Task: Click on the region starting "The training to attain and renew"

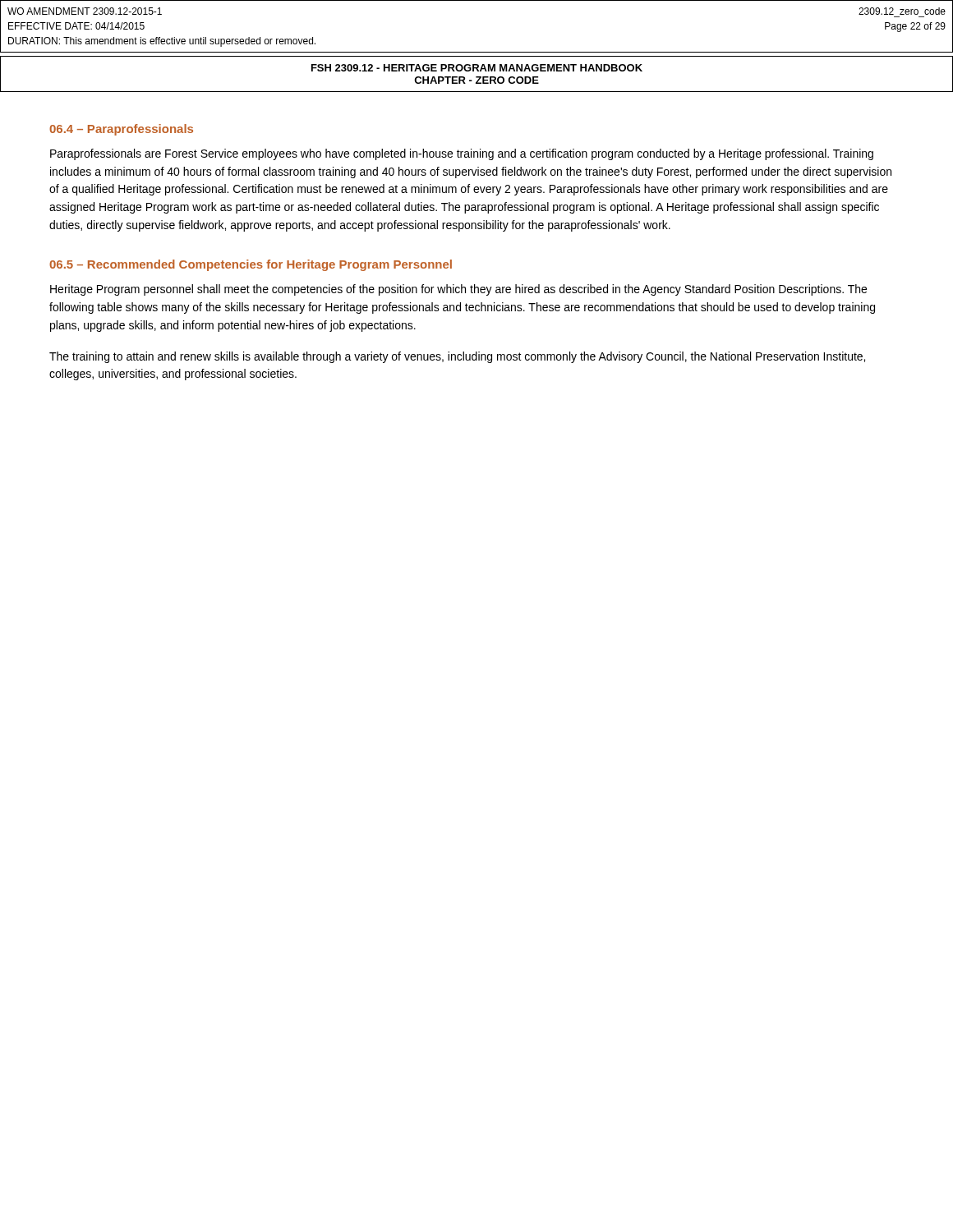Action: tap(458, 365)
